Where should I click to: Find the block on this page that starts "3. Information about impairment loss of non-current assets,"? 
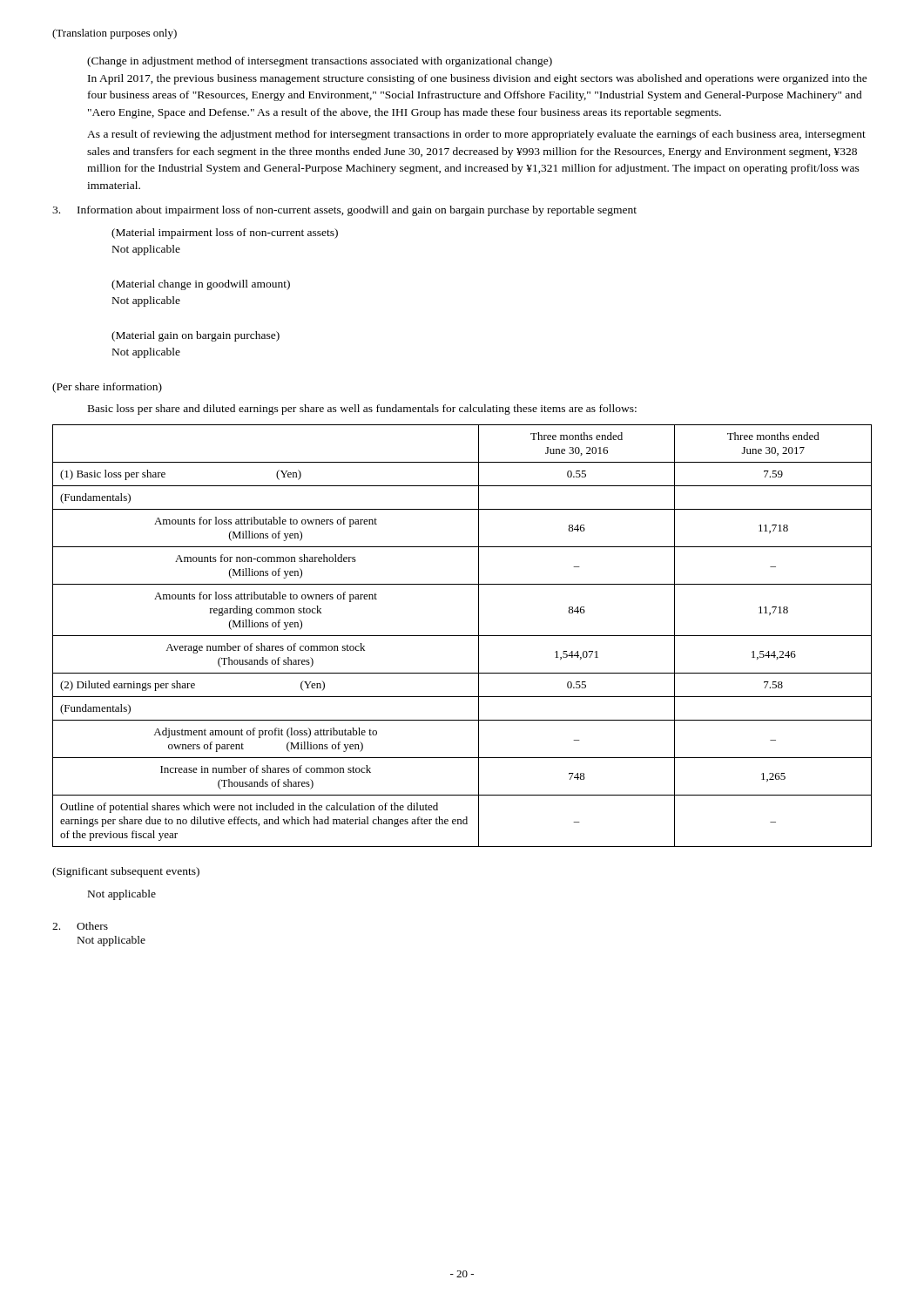(345, 210)
